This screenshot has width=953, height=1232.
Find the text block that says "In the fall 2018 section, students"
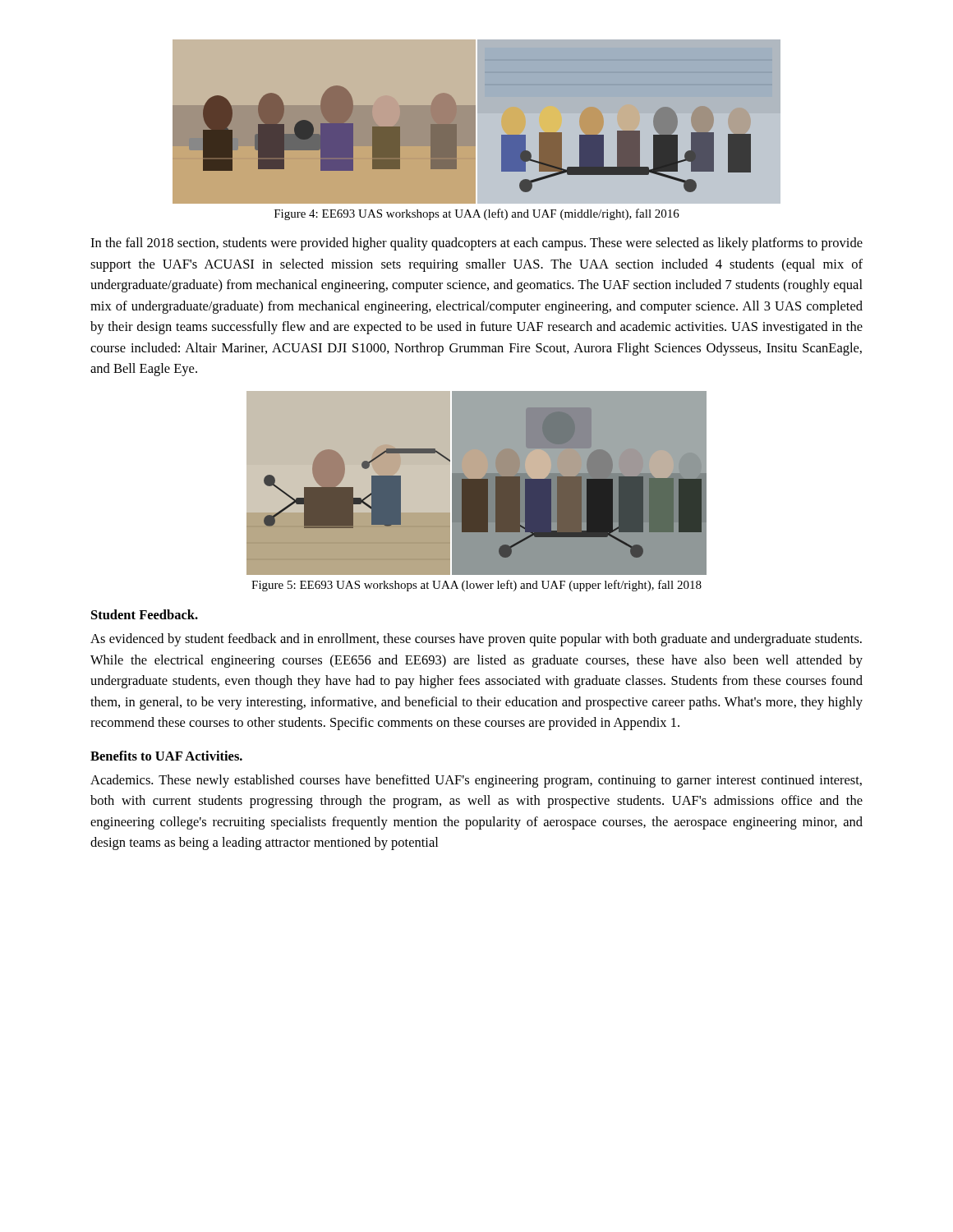click(476, 306)
